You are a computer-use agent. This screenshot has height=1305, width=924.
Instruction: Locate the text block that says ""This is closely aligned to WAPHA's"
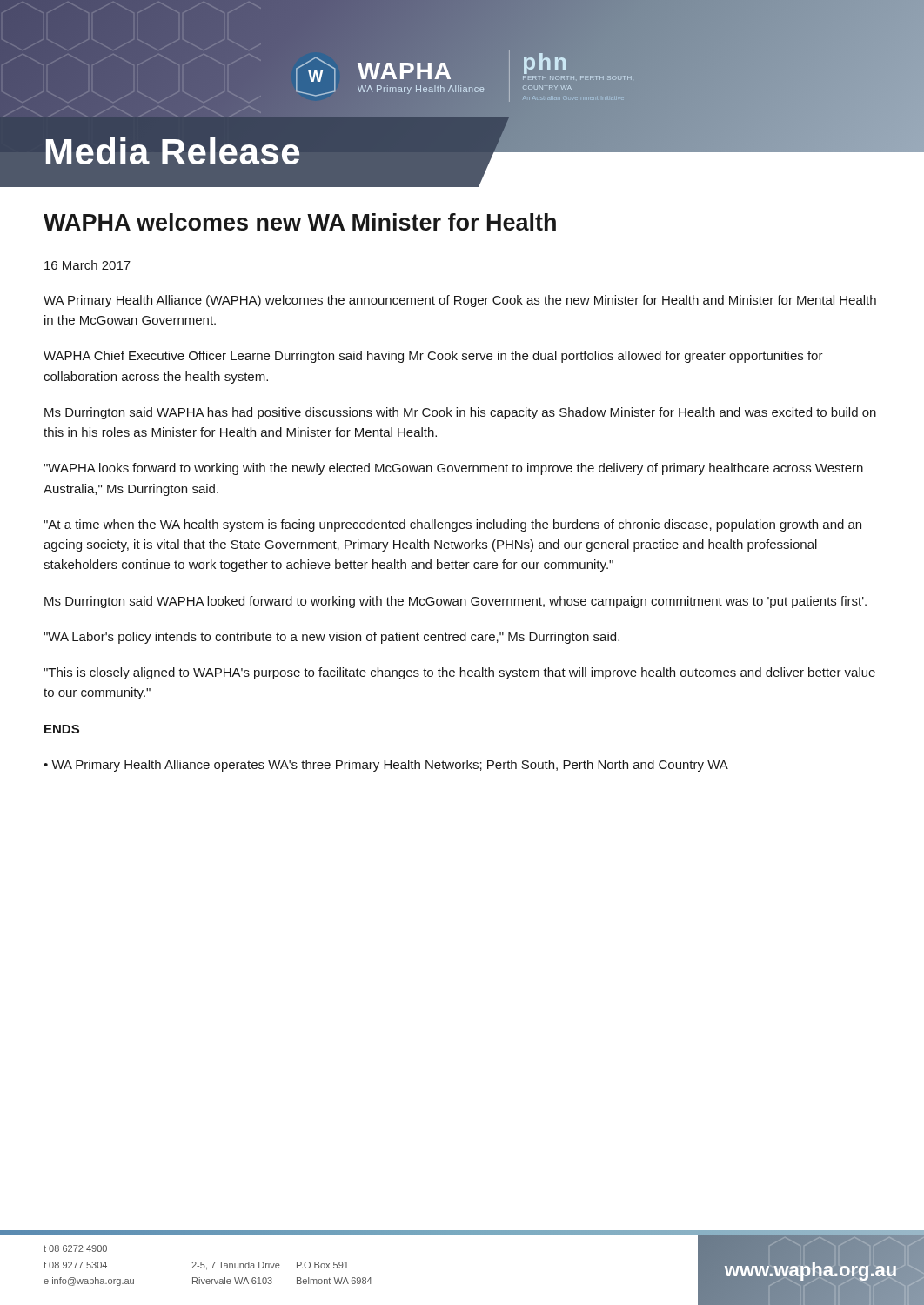[x=462, y=682]
